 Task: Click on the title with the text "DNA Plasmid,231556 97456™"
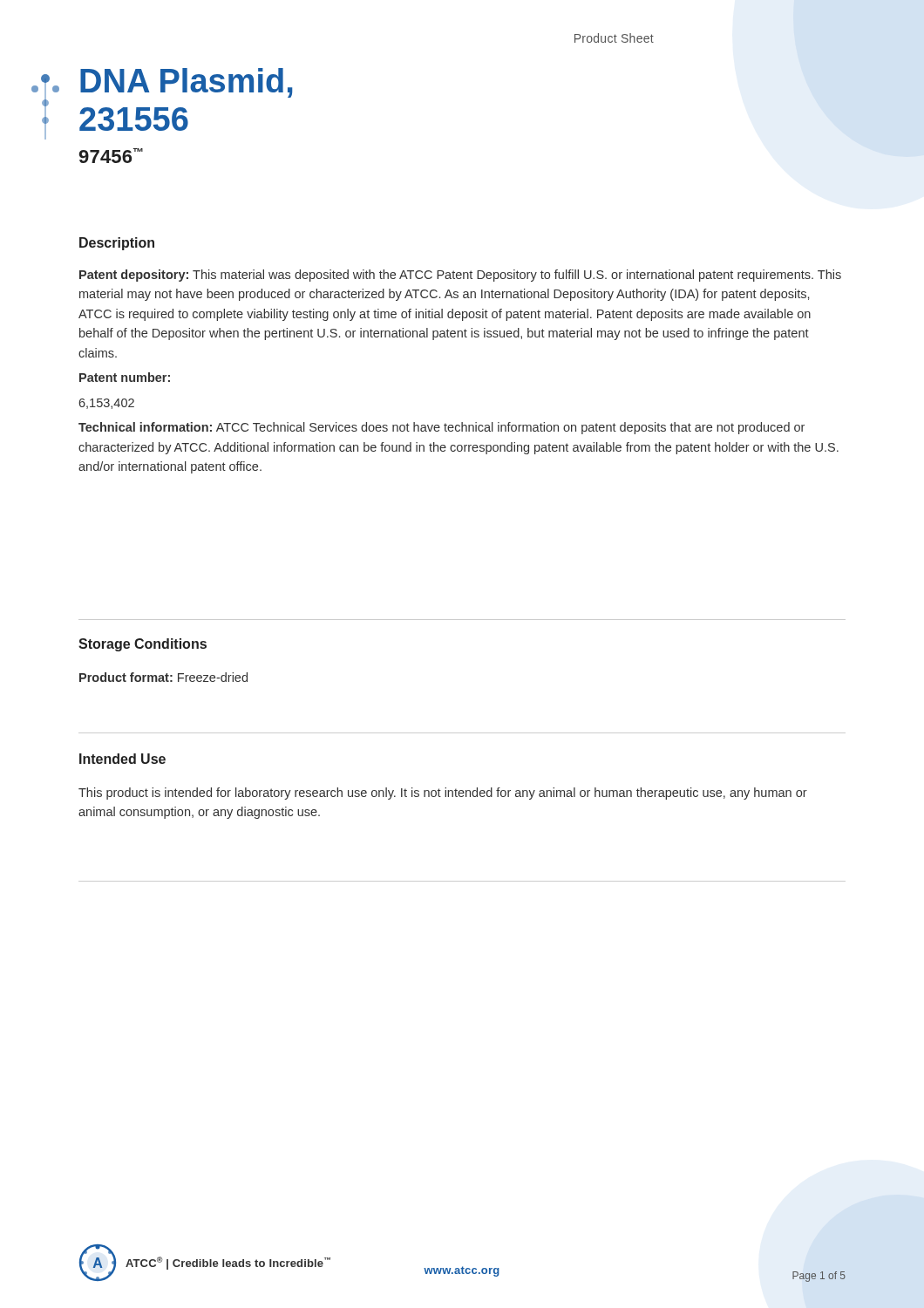click(x=186, y=116)
